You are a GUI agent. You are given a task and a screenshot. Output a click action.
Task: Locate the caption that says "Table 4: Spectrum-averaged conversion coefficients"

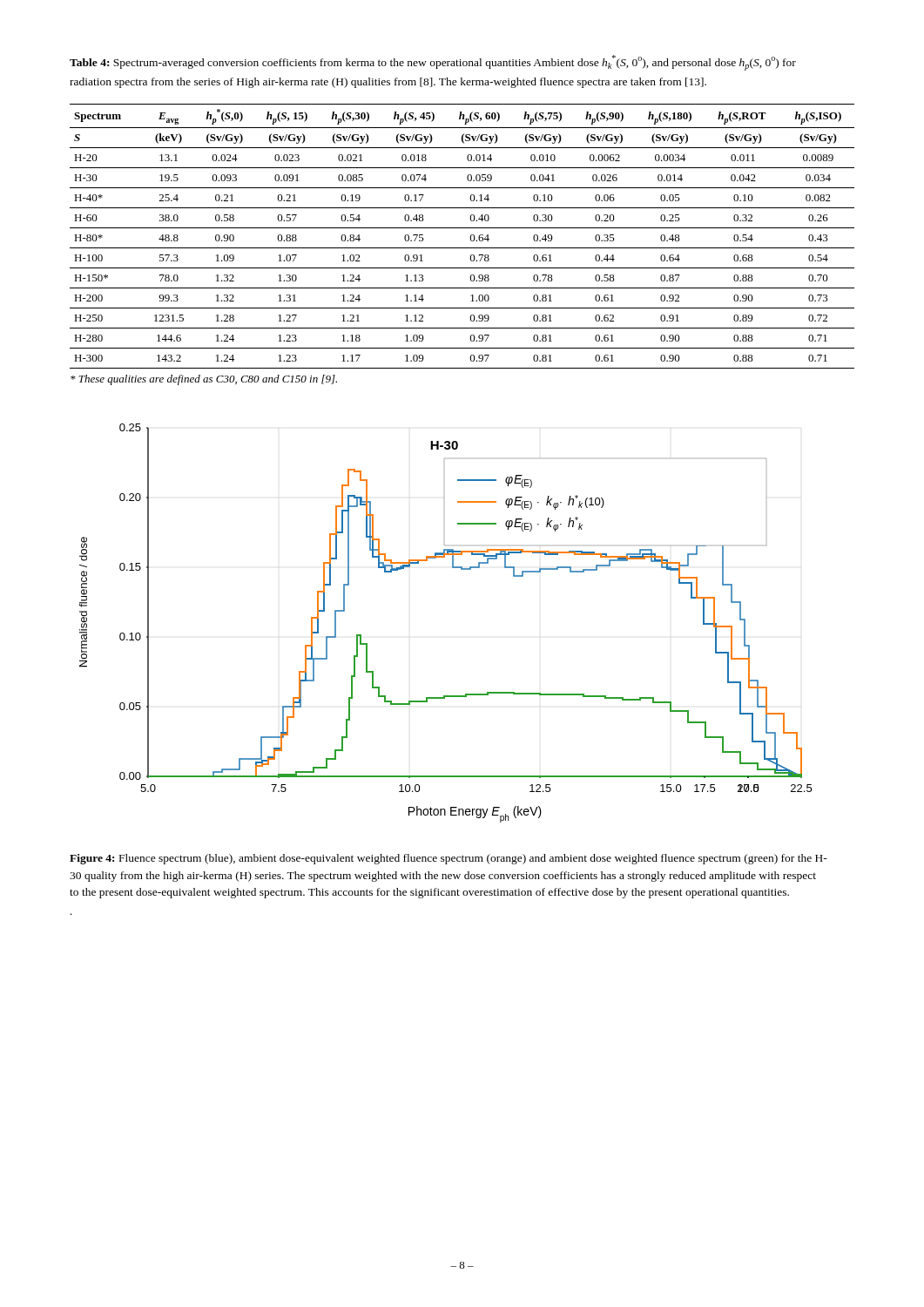433,71
